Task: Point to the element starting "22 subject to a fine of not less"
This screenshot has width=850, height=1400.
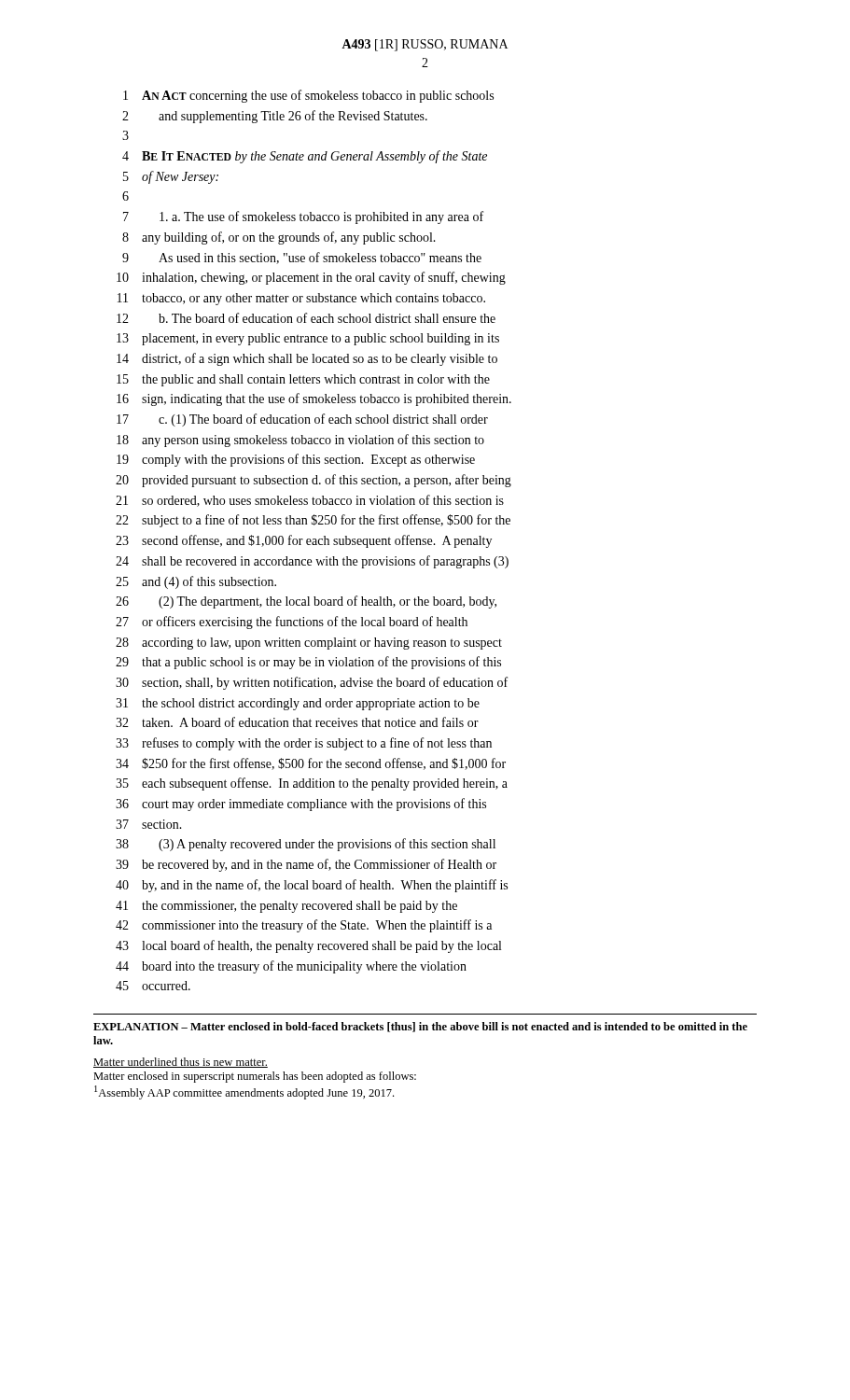Action: point(425,521)
